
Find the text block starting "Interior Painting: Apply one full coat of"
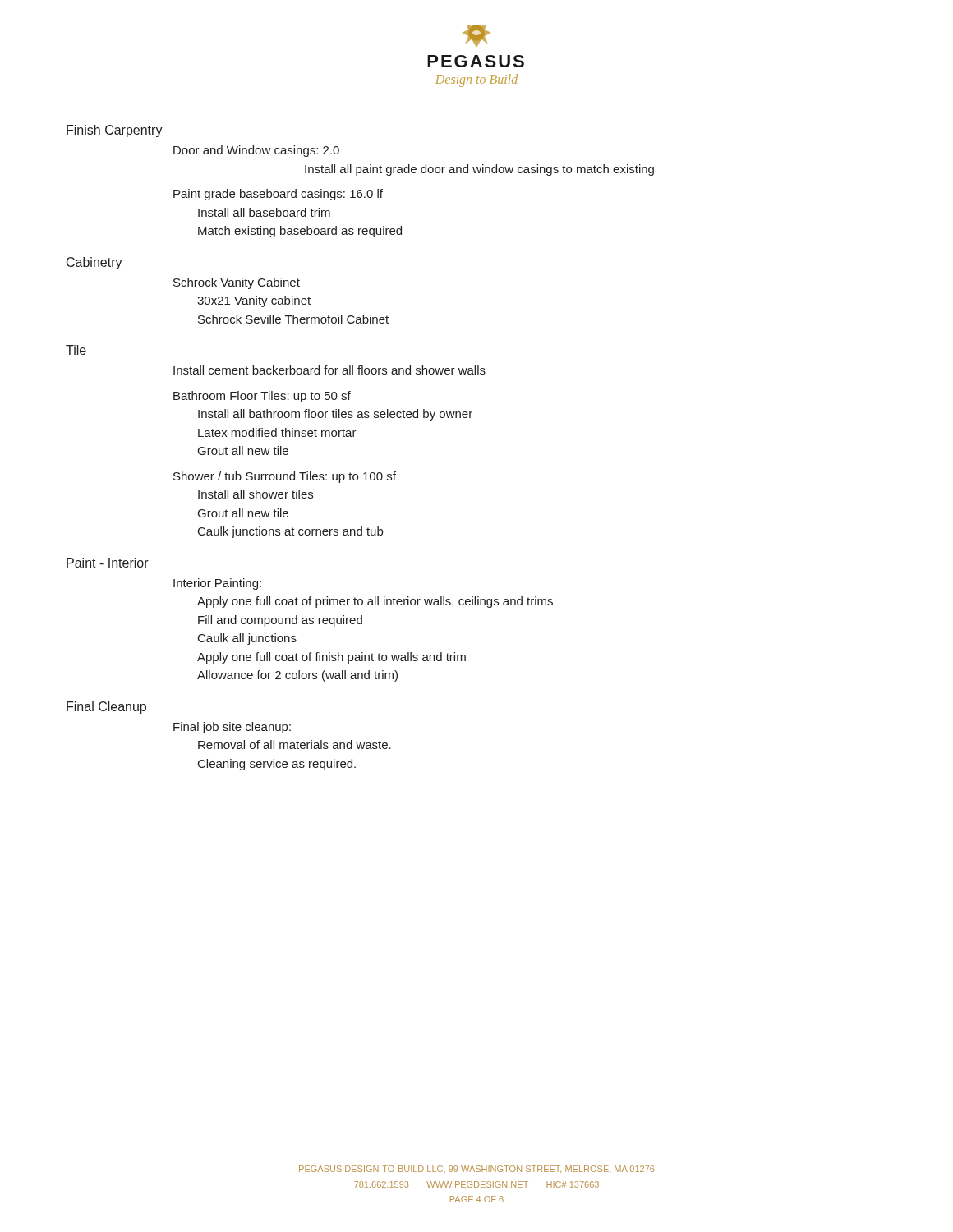point(217,584)
